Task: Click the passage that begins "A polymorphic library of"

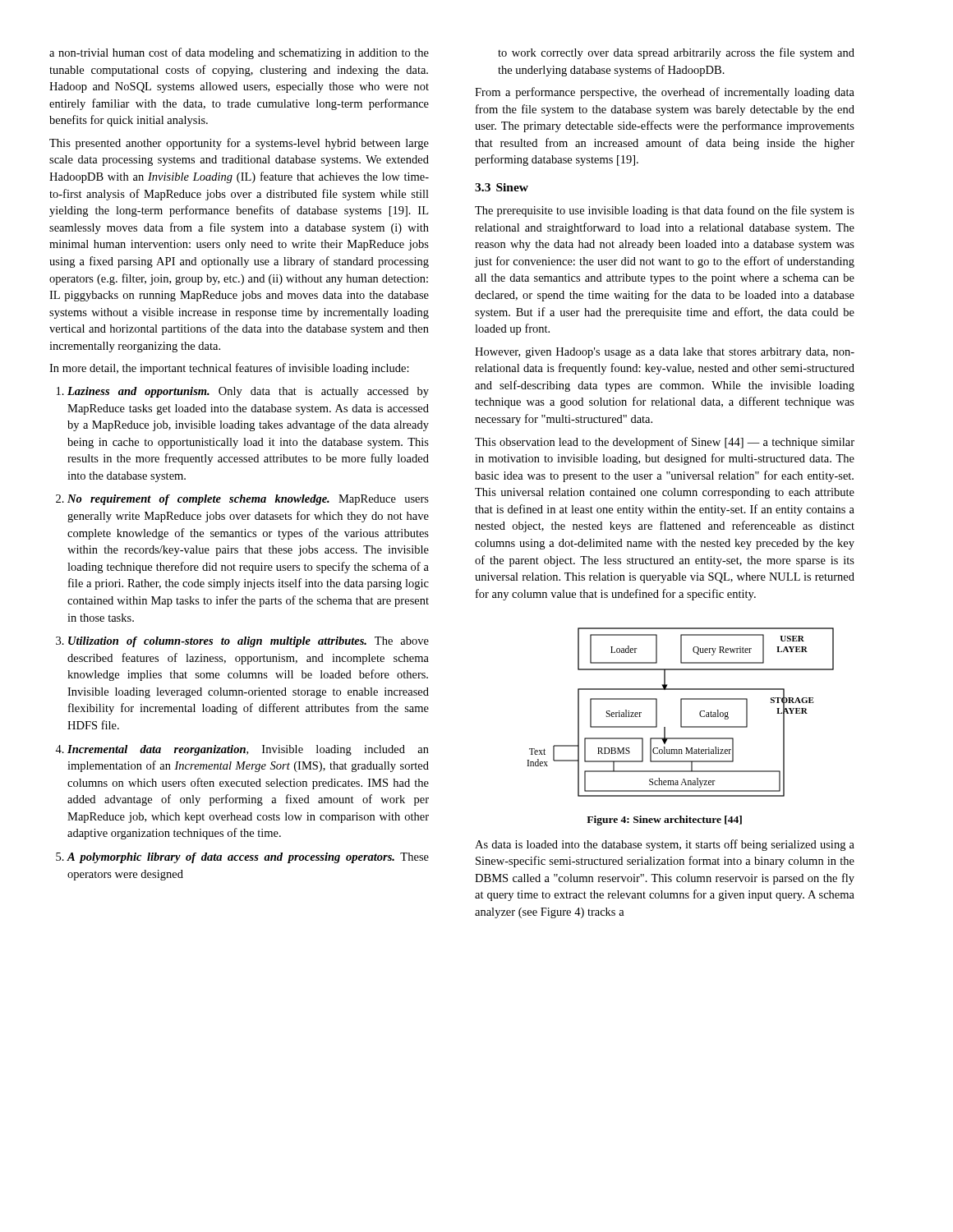Action: (x=248, y=865)
